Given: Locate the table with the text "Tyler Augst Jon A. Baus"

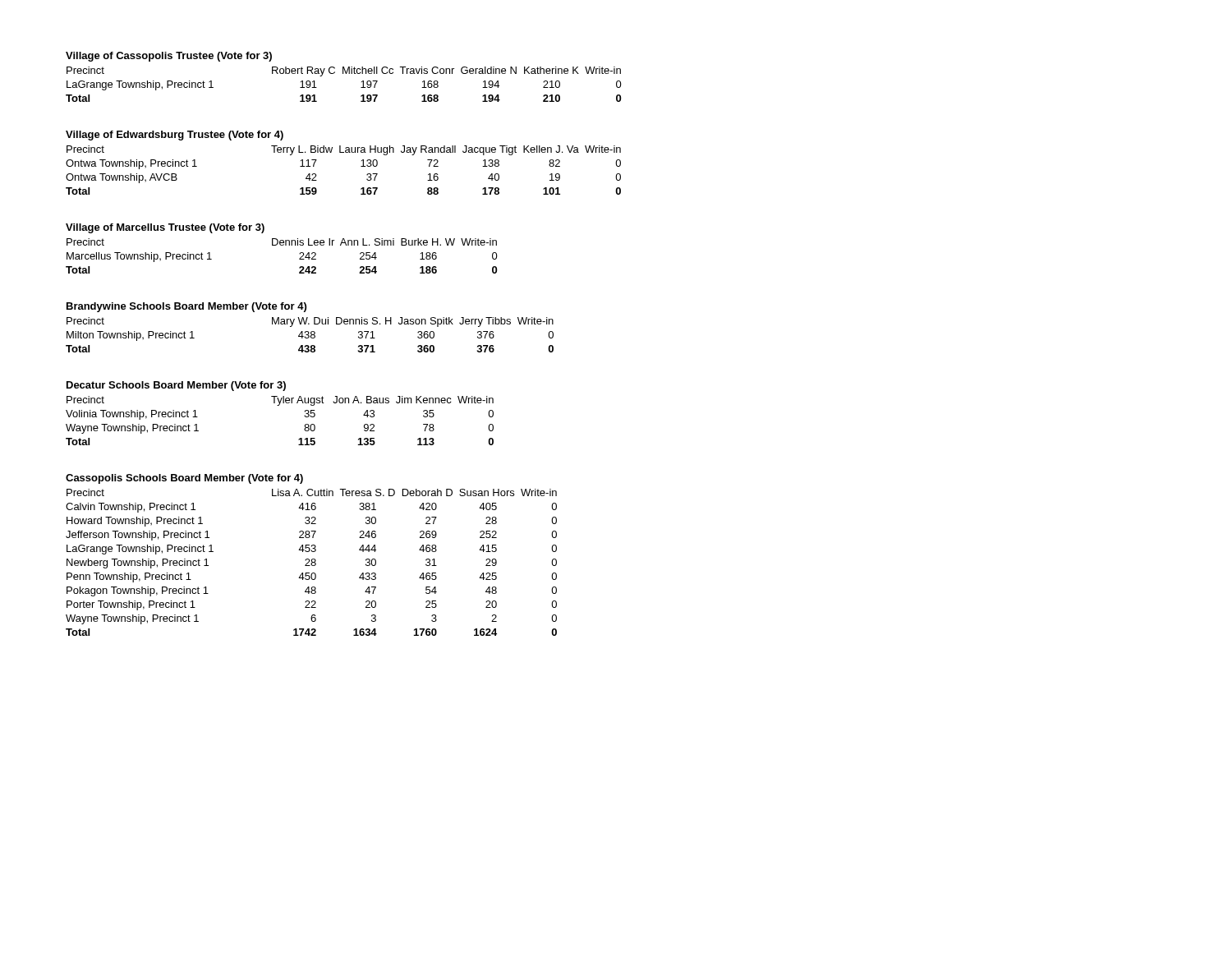Looking at the screenshot, I should tap(616, 421).
